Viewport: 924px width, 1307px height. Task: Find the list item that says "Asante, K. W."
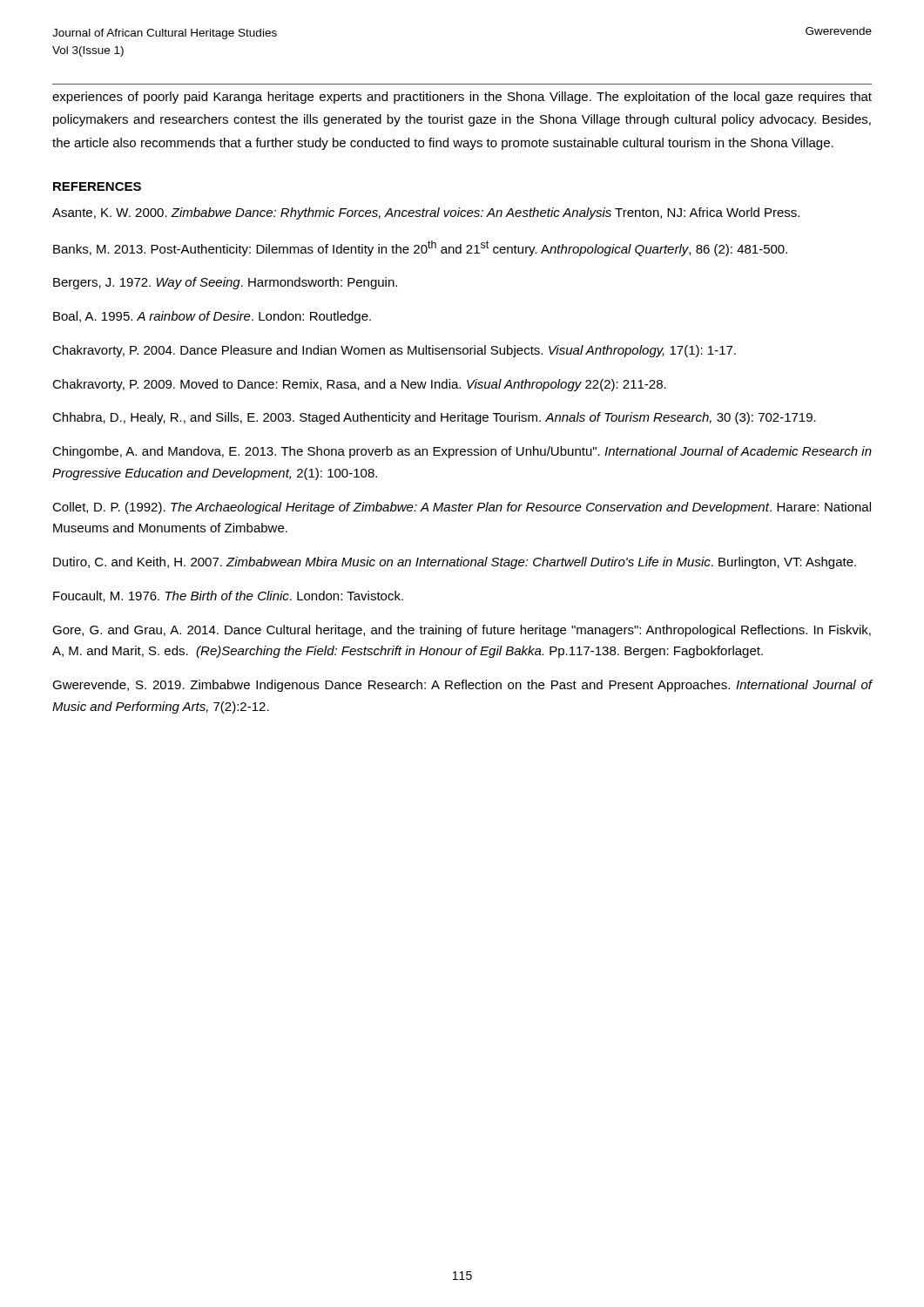tap(427, 212)
